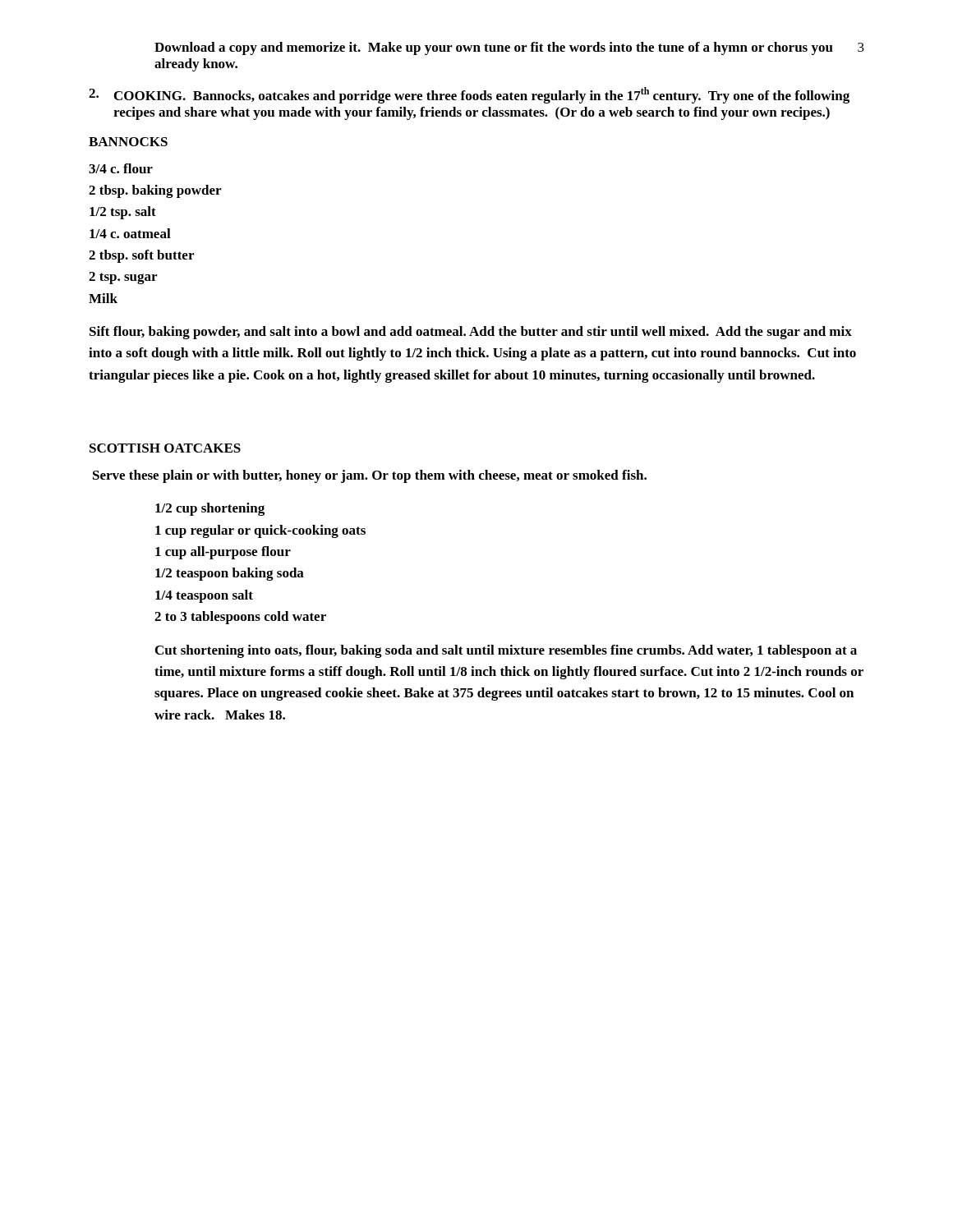The width and height of the screenshot is (953, 1232).
Task: Point to the text block starting "Cut shortening into"
Action: coord(509,682)
